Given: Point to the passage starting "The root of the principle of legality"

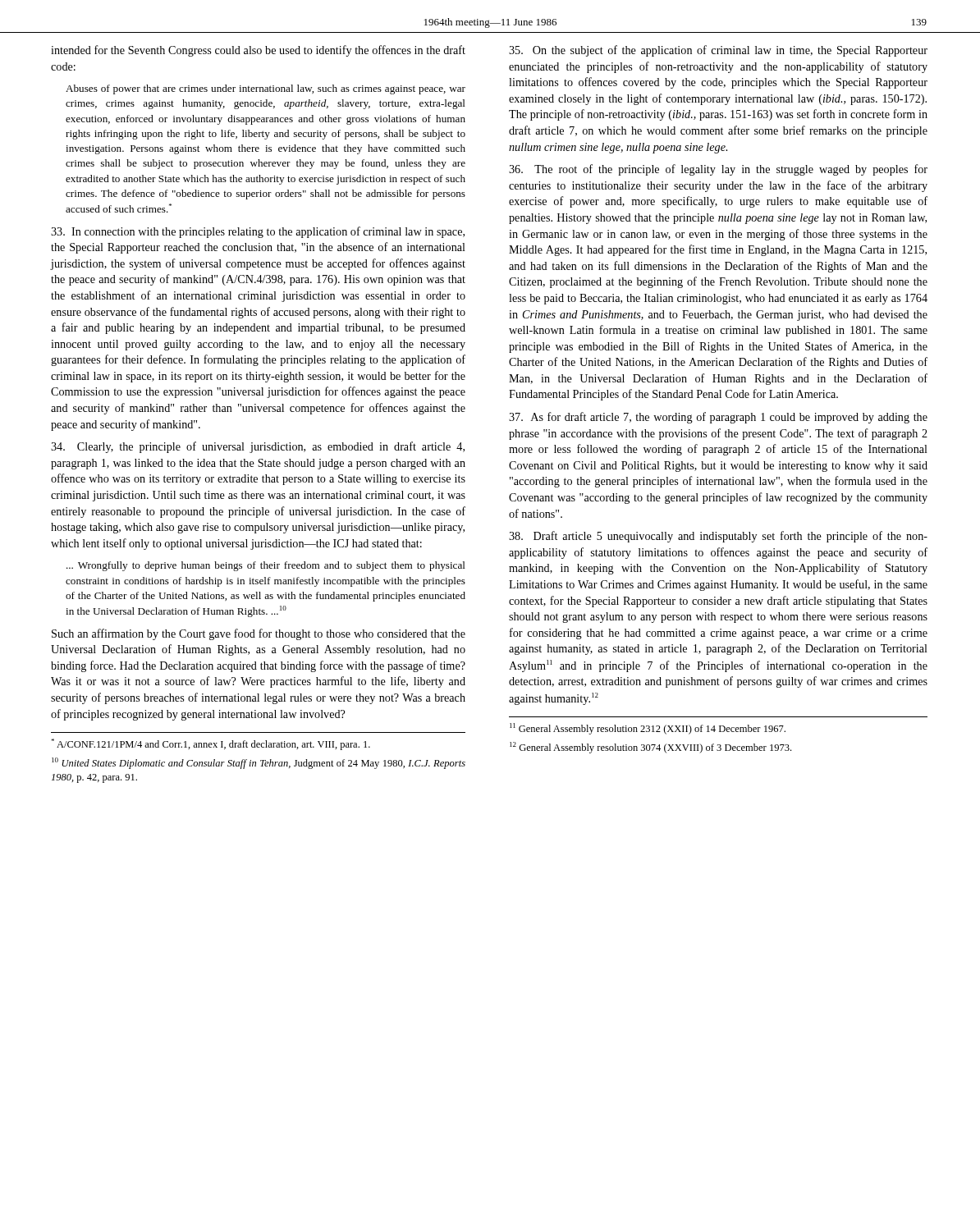Looking at the screenshot, I should coord(718,282).
